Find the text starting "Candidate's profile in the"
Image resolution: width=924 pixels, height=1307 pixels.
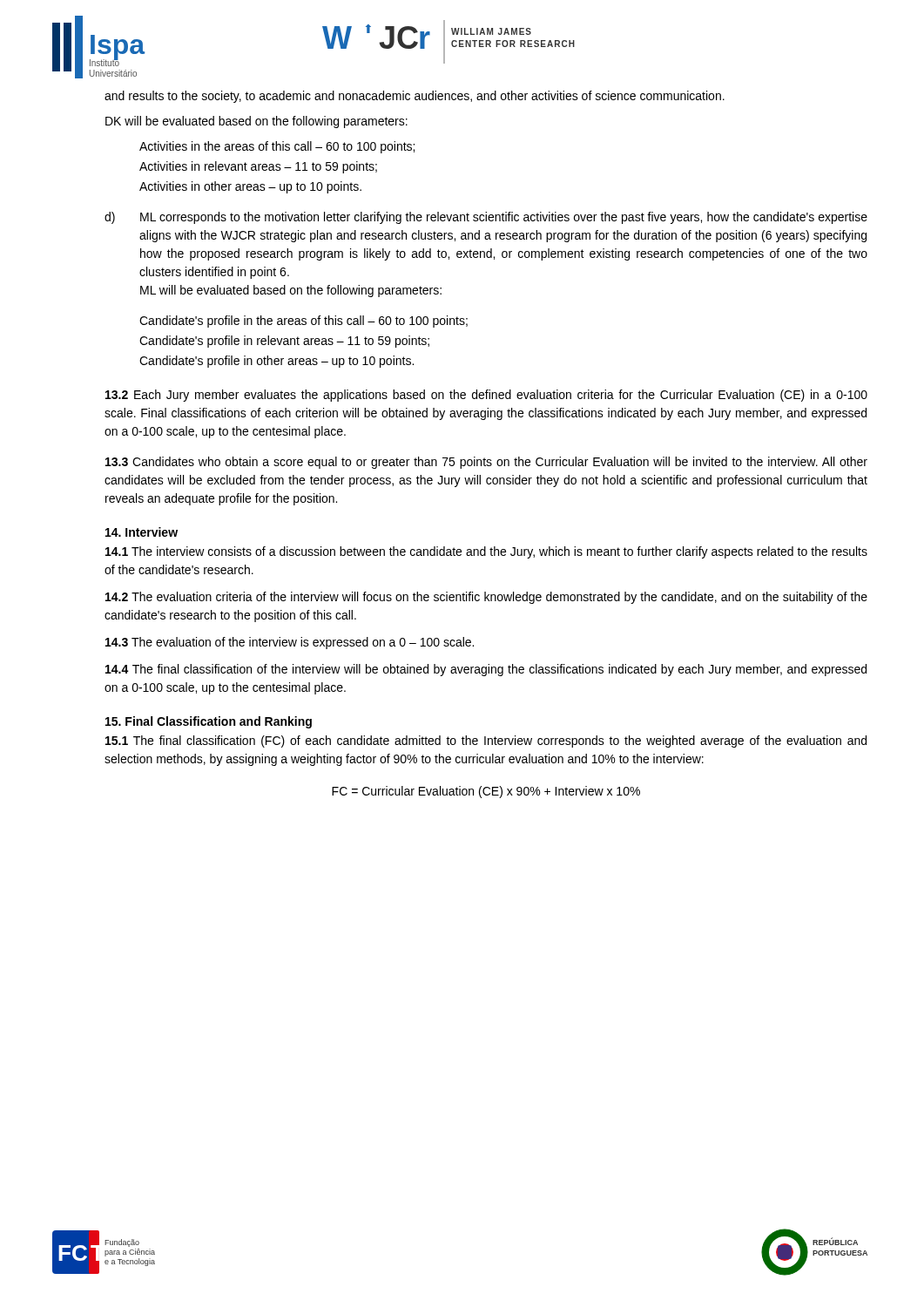point(304,321)
